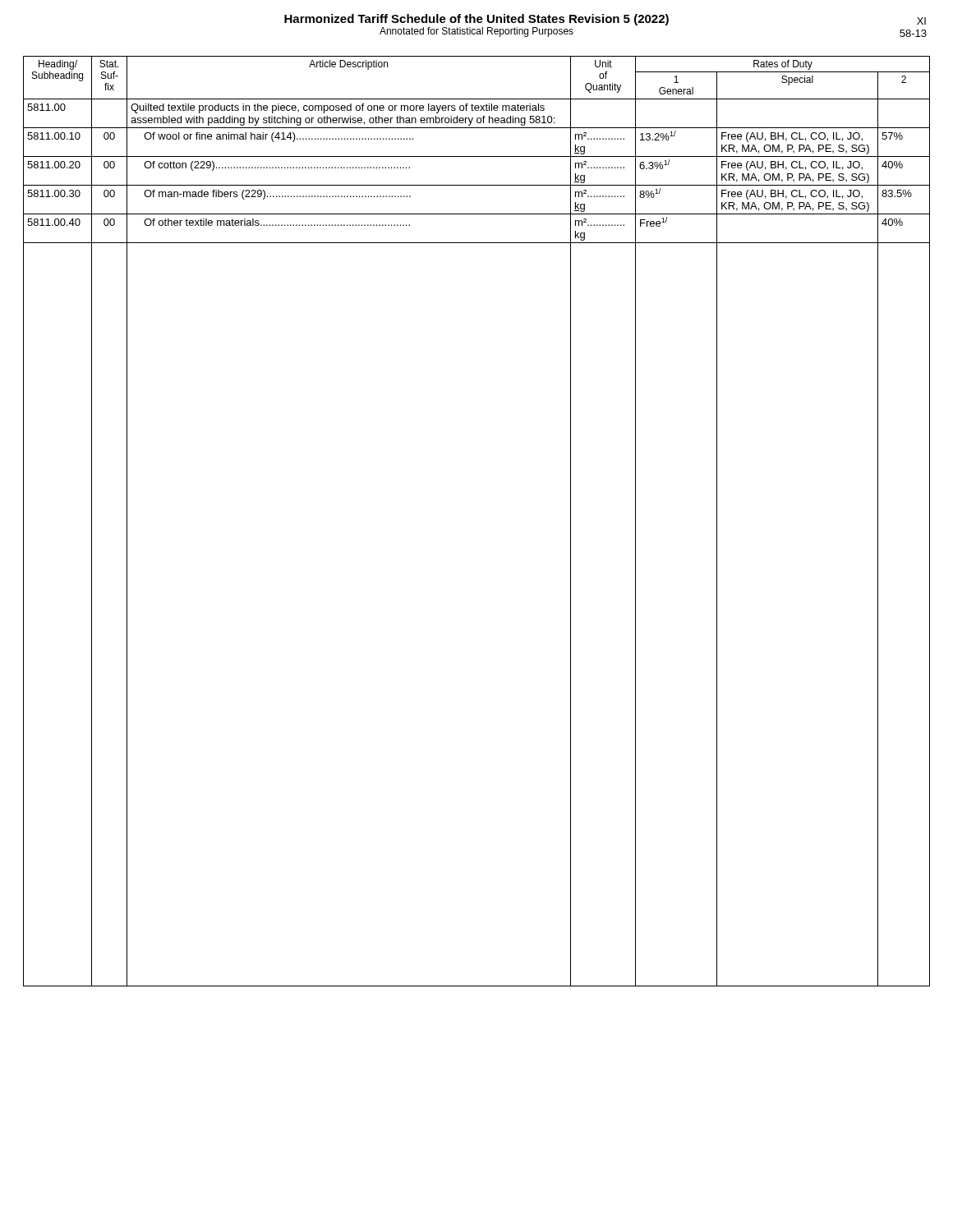Locate the table with the text "Of man-made fibers (229)................................................."
This screenshot has height=1232, width=953.
[x=476, y=521]
